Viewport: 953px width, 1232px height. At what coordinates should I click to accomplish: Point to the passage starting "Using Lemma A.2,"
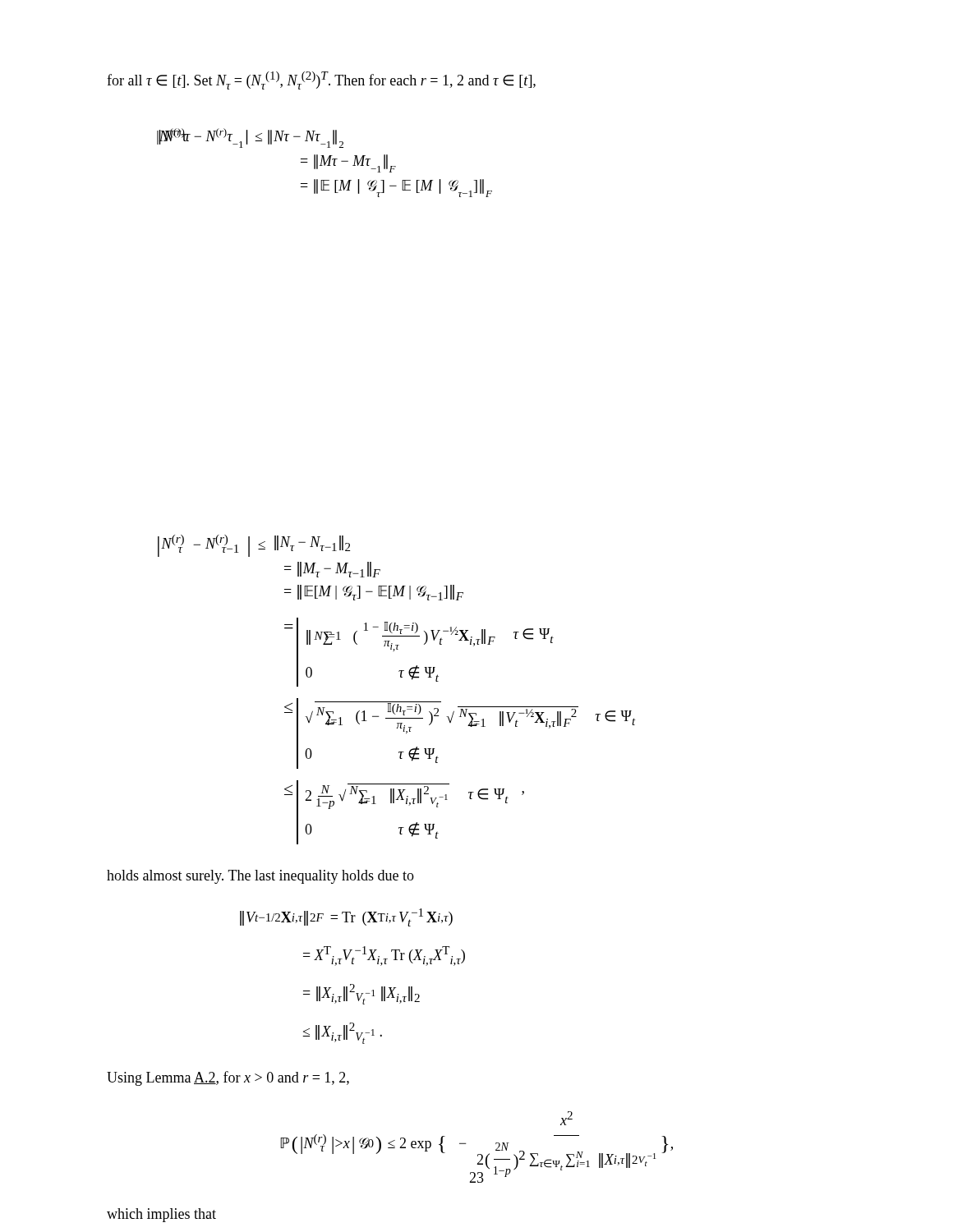(x=228, y=1078)
